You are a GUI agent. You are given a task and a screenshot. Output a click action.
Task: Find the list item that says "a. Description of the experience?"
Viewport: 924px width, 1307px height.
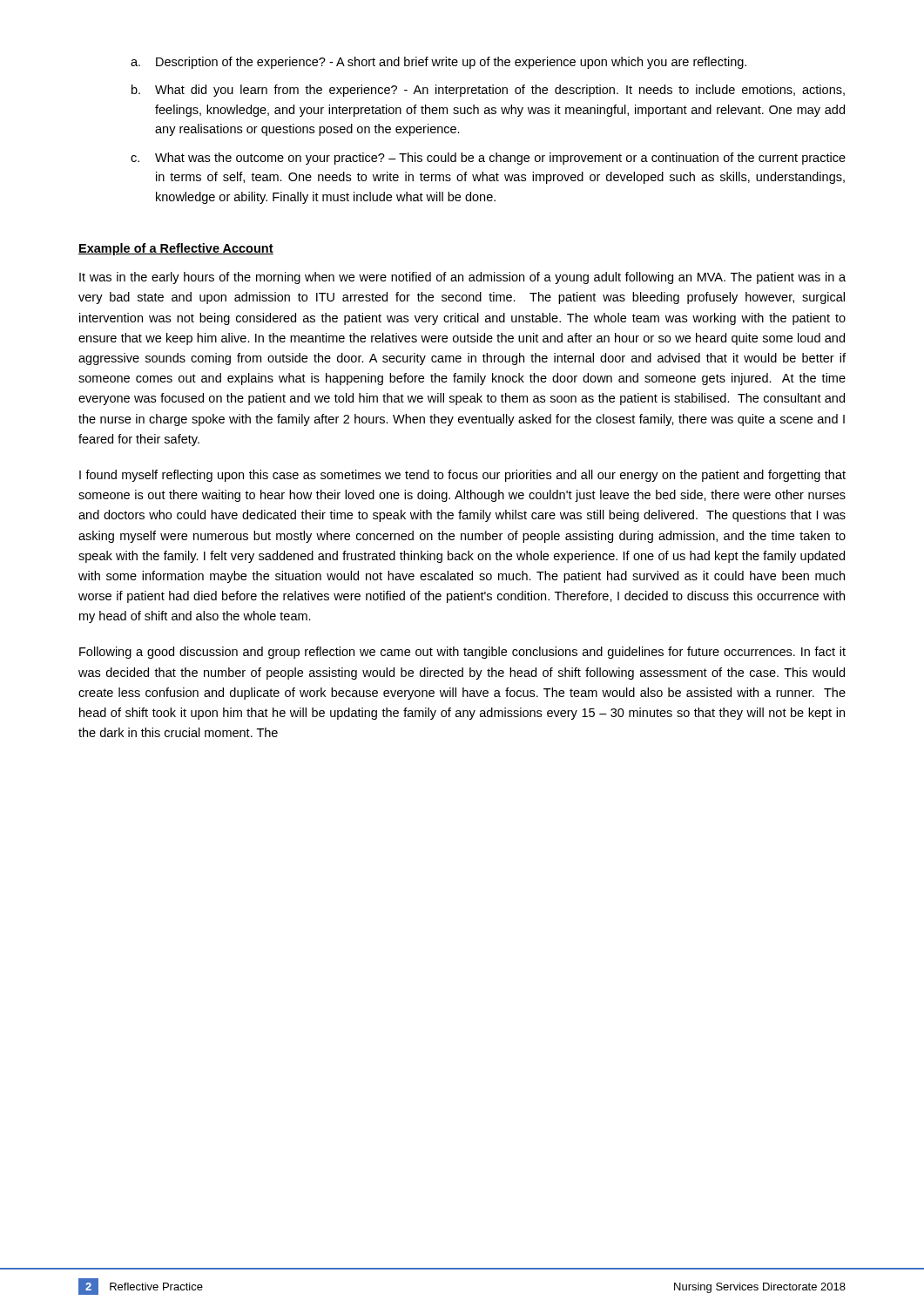(488, 62)
